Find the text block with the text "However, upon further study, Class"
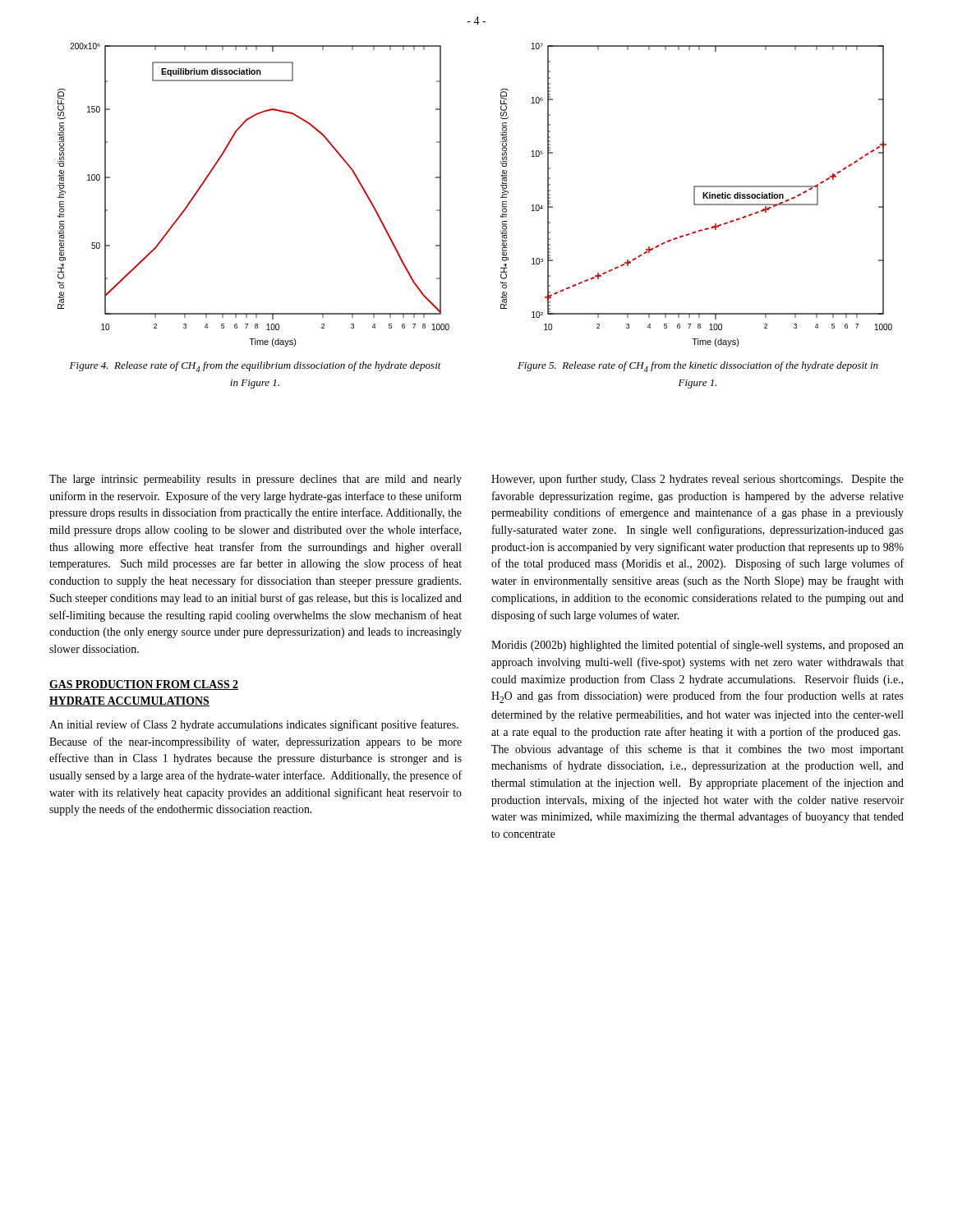 [698, 547]
